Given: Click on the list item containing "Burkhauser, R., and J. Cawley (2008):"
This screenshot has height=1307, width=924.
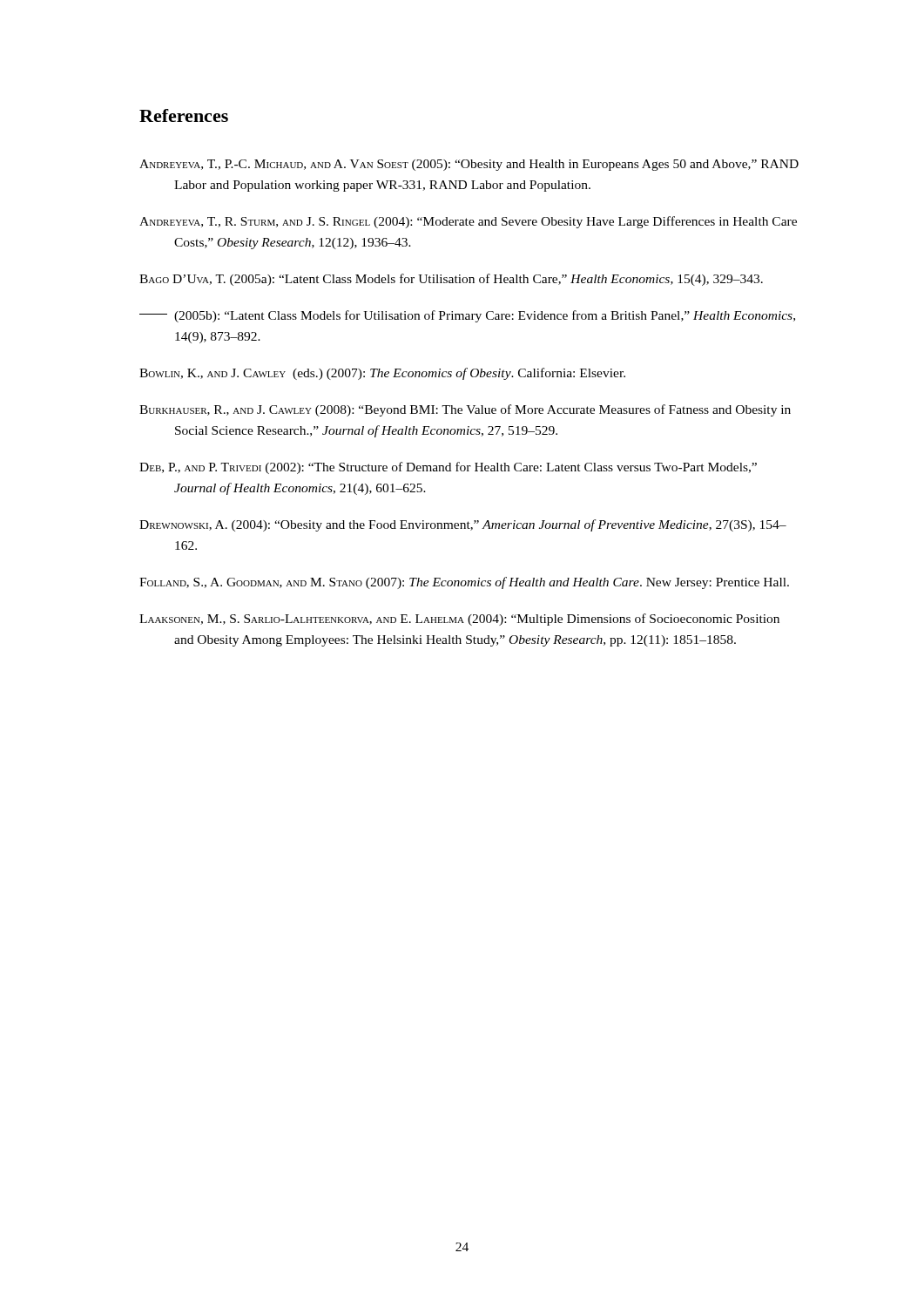Looking at the screenshot, I should [465, 420].
